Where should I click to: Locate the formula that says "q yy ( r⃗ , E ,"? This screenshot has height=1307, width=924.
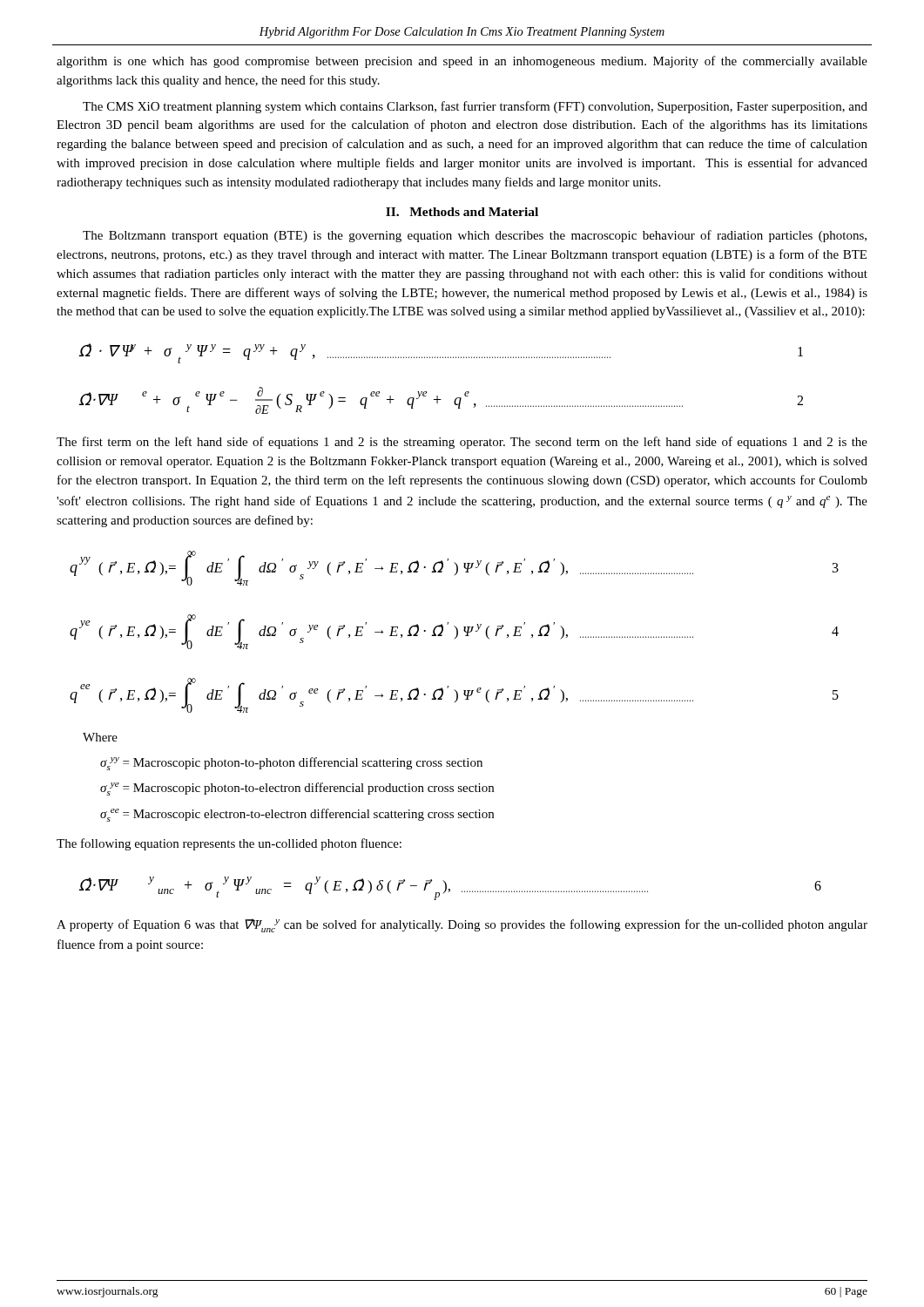pos(466,566)
